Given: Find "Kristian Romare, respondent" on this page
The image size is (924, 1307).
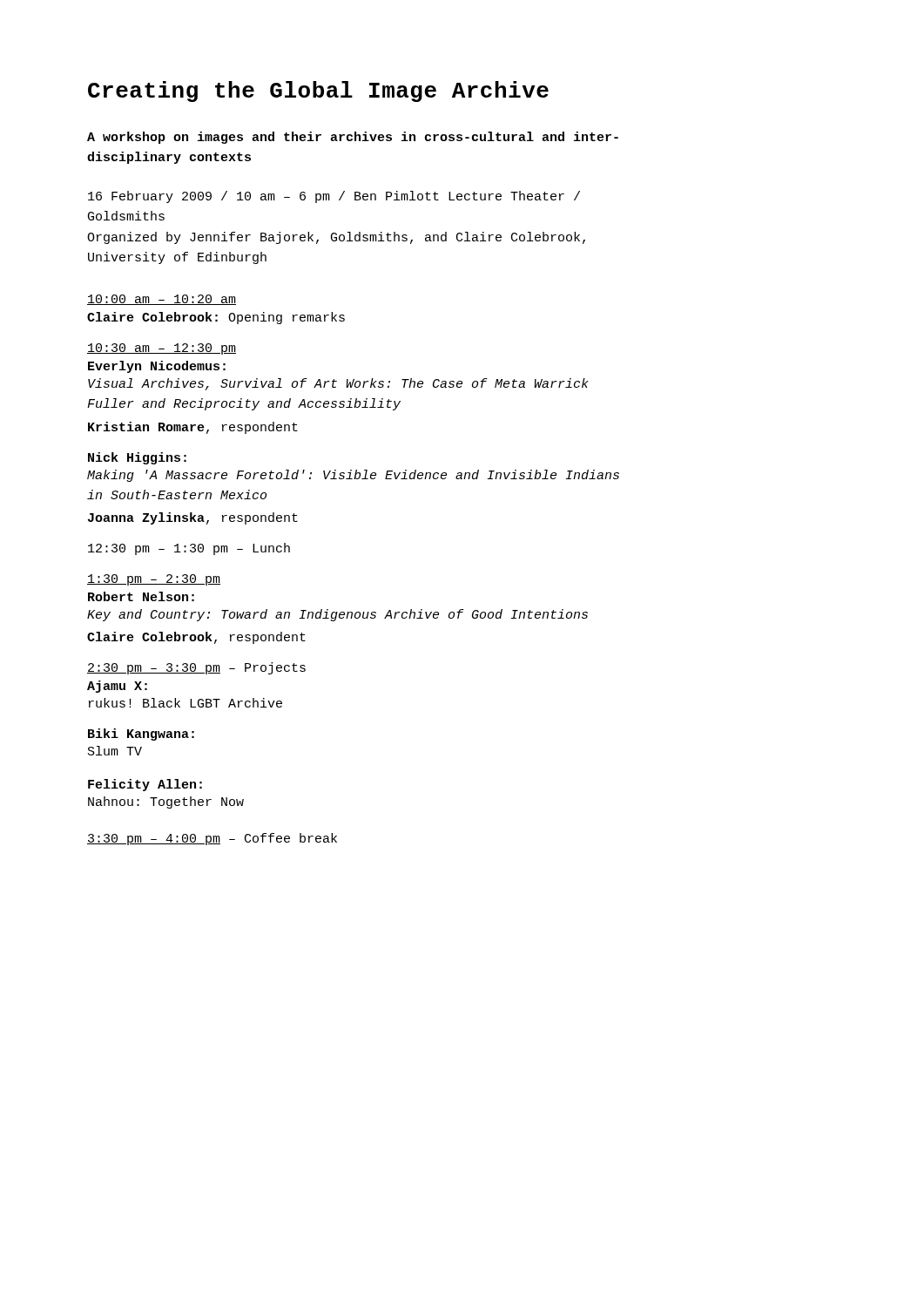Looking at the screenshot, I should pyautogui.click(x=193, y=428).
